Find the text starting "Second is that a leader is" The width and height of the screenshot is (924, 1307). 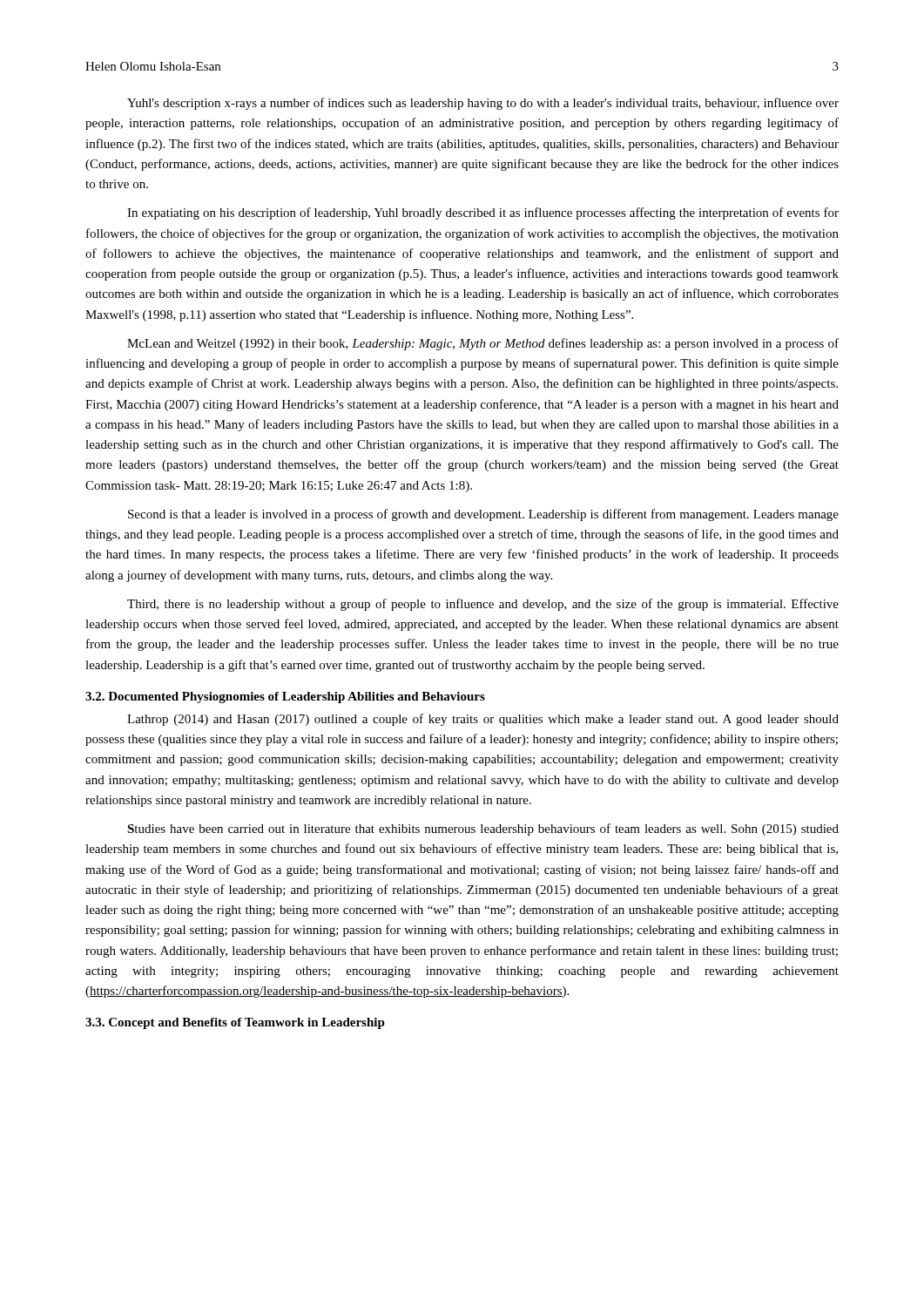coord(462,544)
